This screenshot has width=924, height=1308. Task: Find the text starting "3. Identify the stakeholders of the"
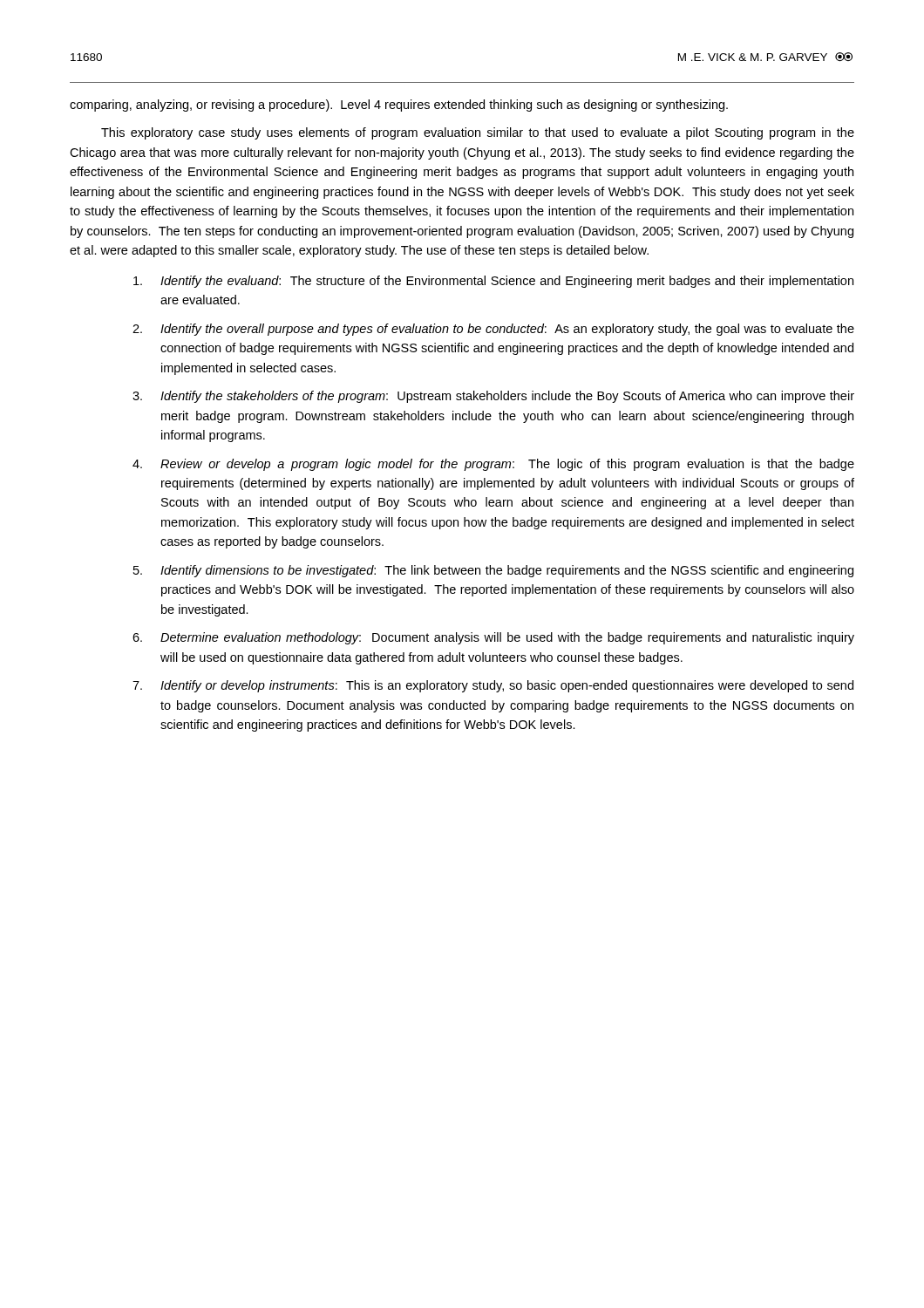(493, 416)
